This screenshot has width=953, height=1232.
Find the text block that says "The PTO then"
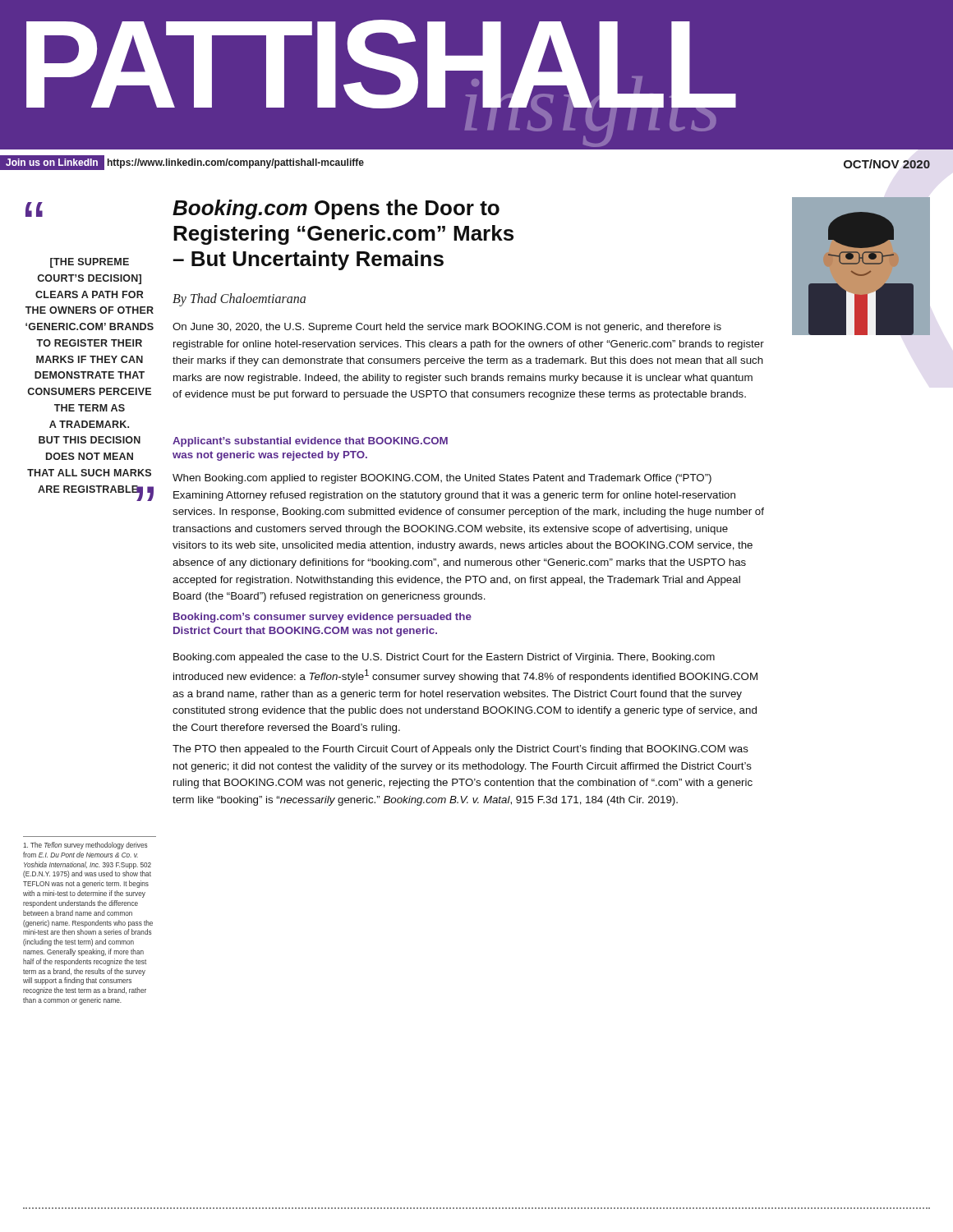pos(463,774)
